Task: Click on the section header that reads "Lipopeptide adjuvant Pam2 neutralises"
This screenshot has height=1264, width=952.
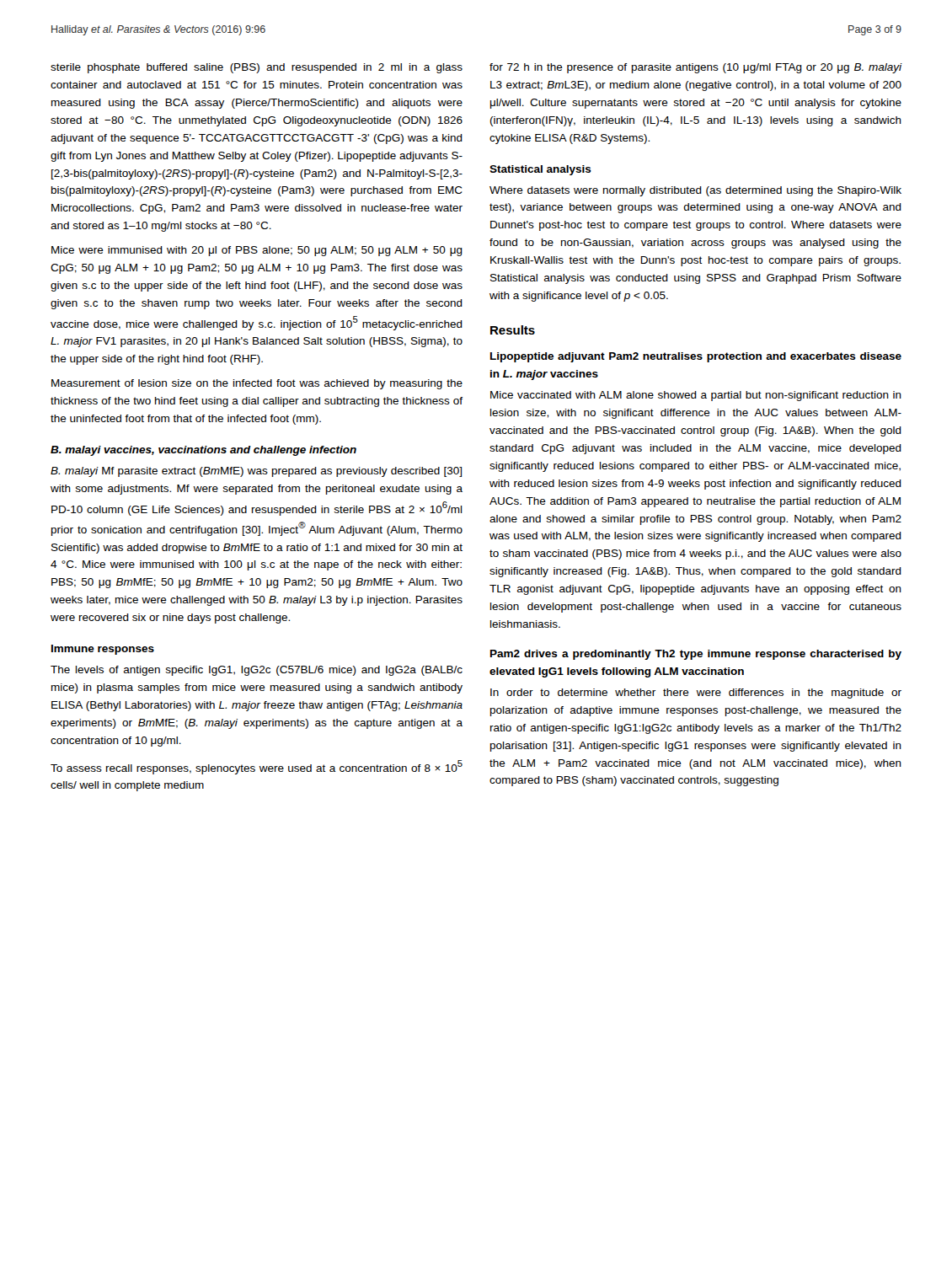Action: 695,365
